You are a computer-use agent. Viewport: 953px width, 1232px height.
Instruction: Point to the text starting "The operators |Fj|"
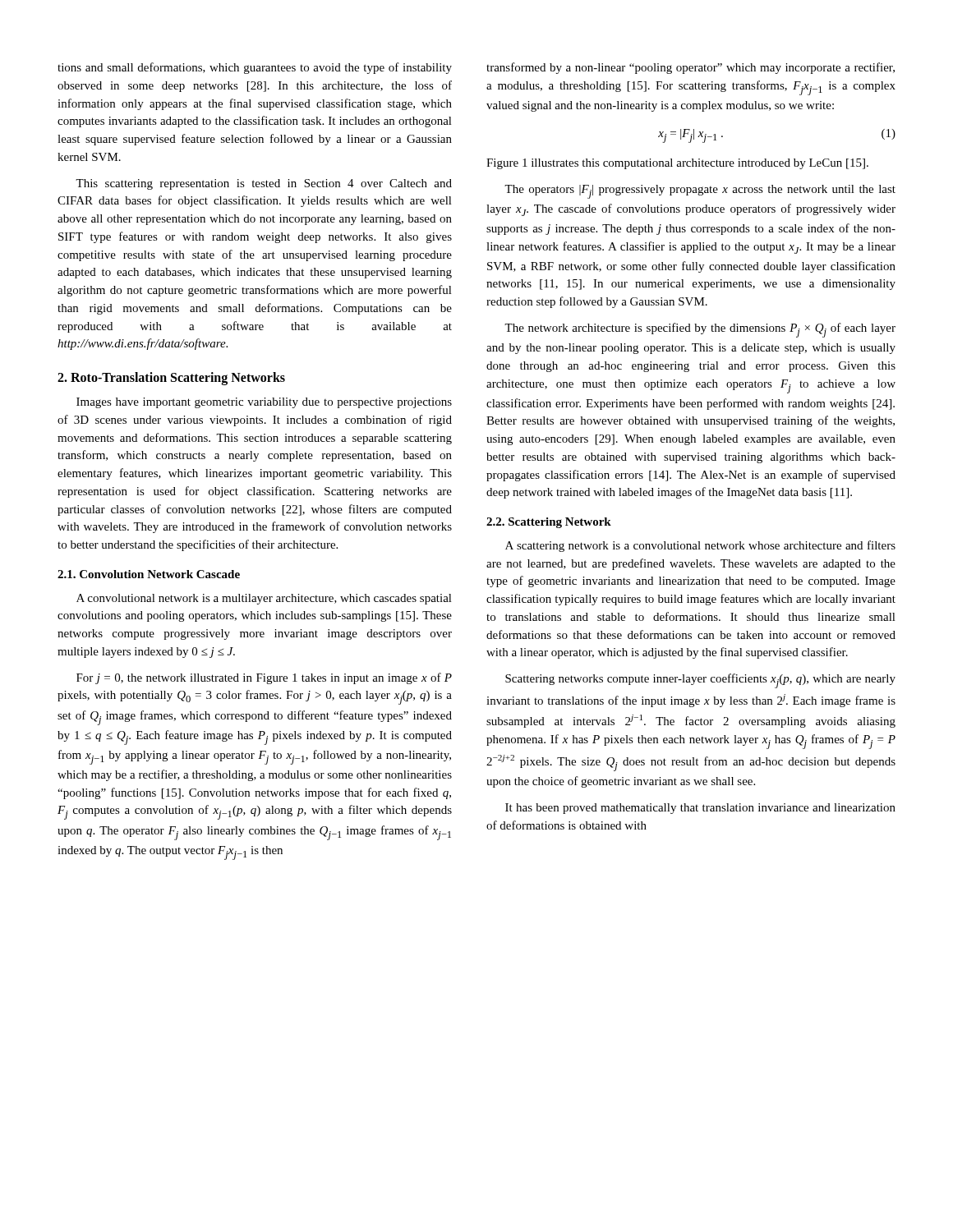(691, 246)
